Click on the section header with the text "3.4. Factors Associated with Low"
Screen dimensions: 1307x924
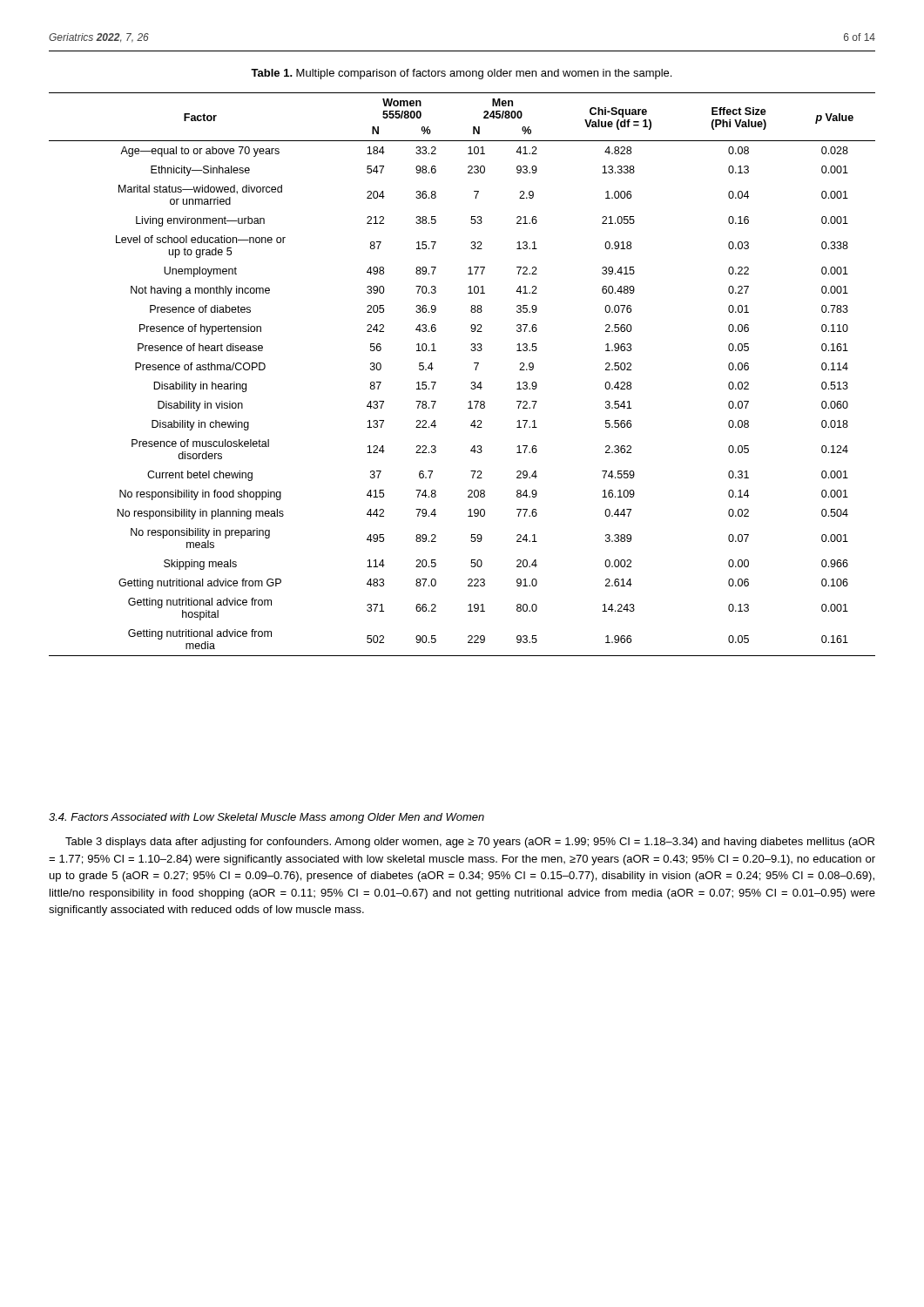click(267, 817)
